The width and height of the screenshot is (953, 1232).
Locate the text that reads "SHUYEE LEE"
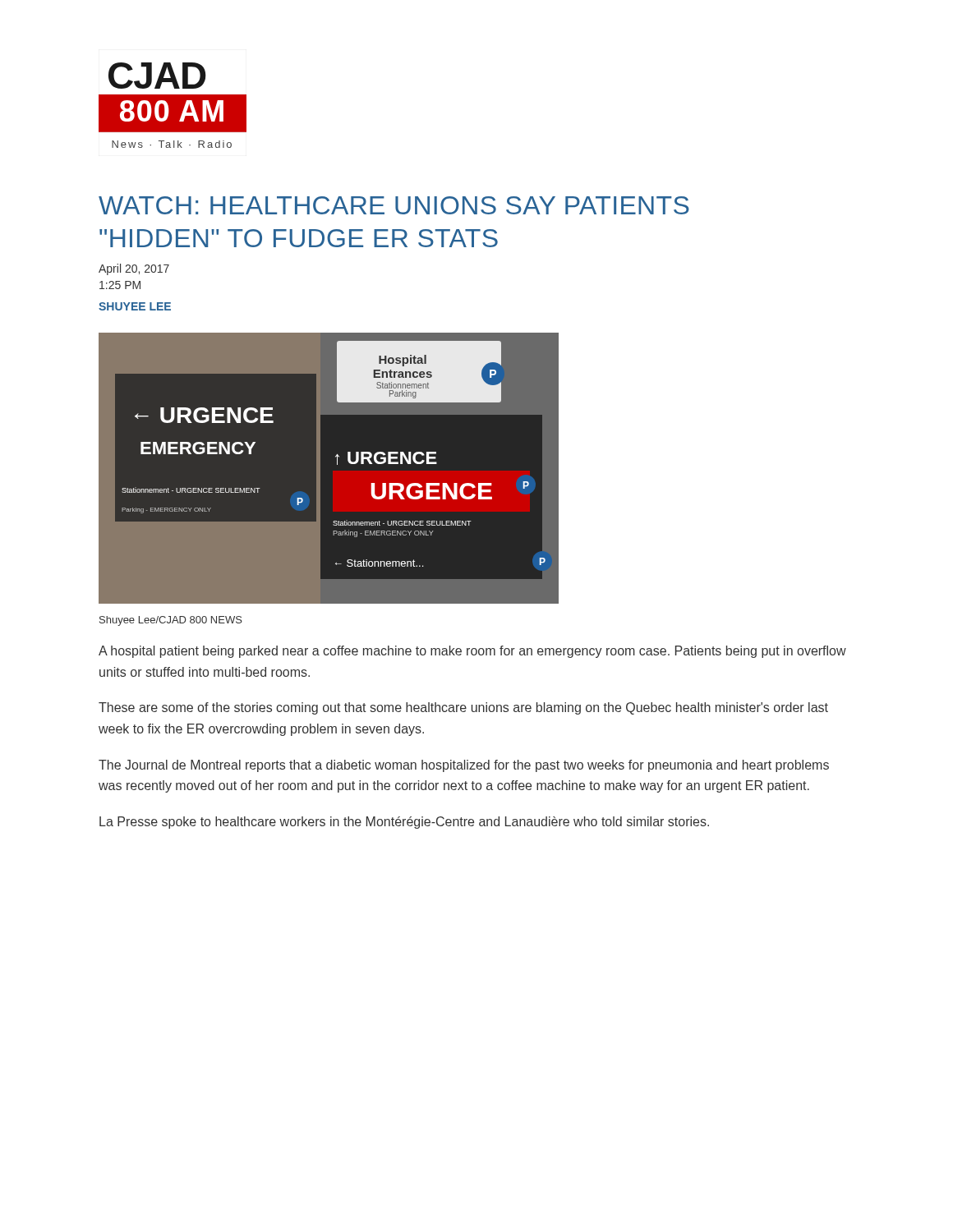point(135,307)
